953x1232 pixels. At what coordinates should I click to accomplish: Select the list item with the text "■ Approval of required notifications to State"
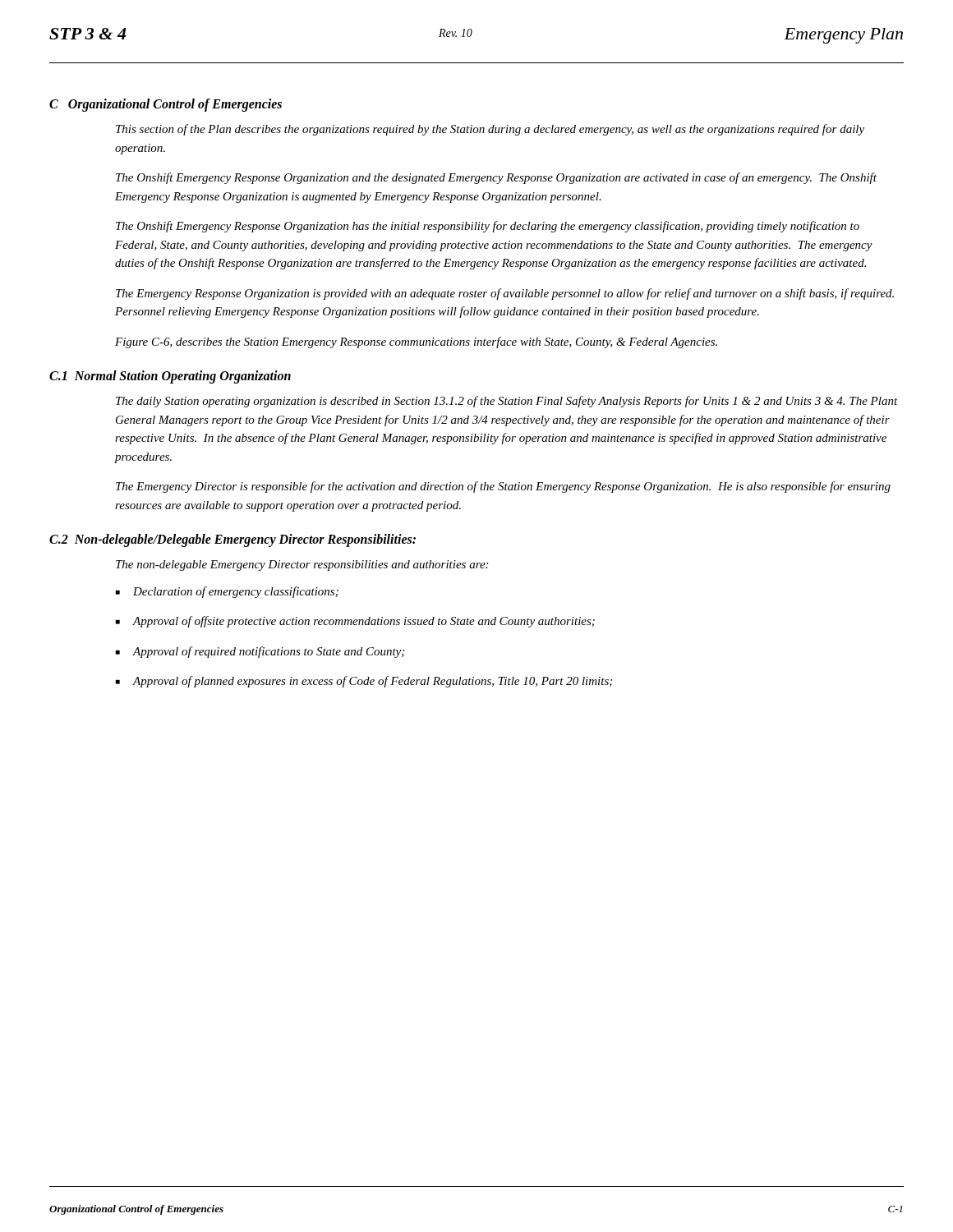click(x=260, y=652)
